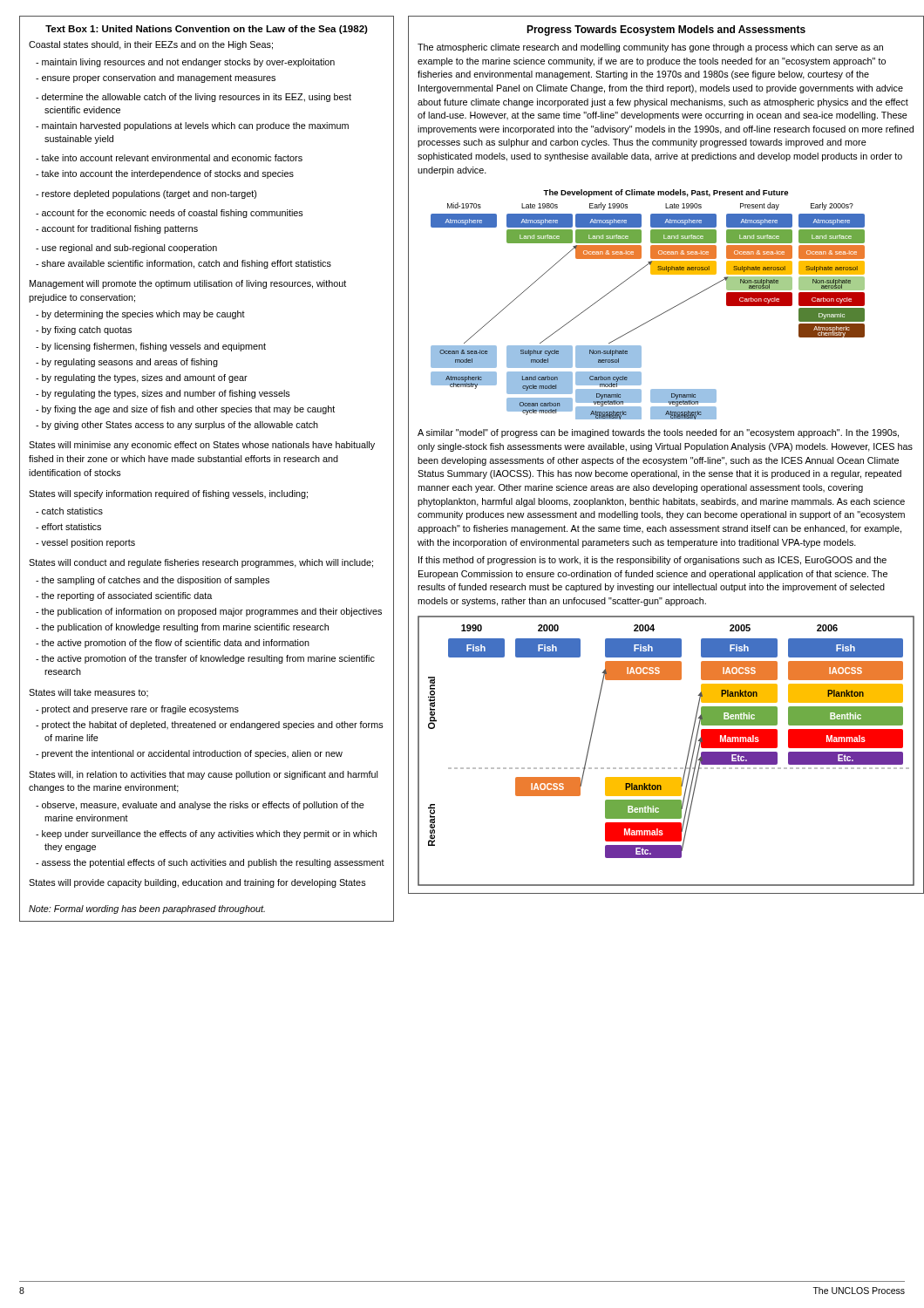
Task: Click on the element starting "catch statistics"
Action: pos(72,511)
